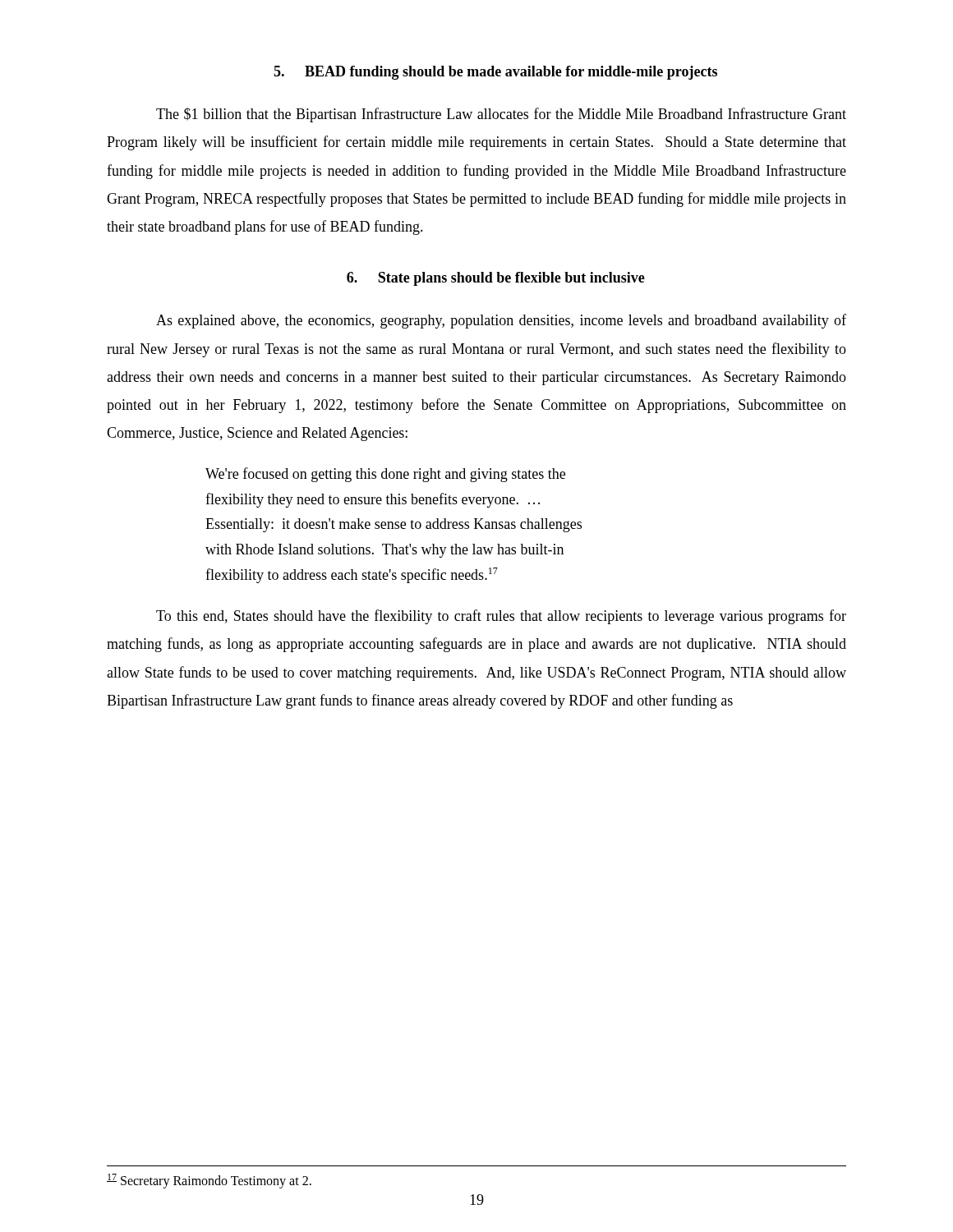Locate the text block containing "The $1 billion that the Bipartisan"

tap(476, 170)
